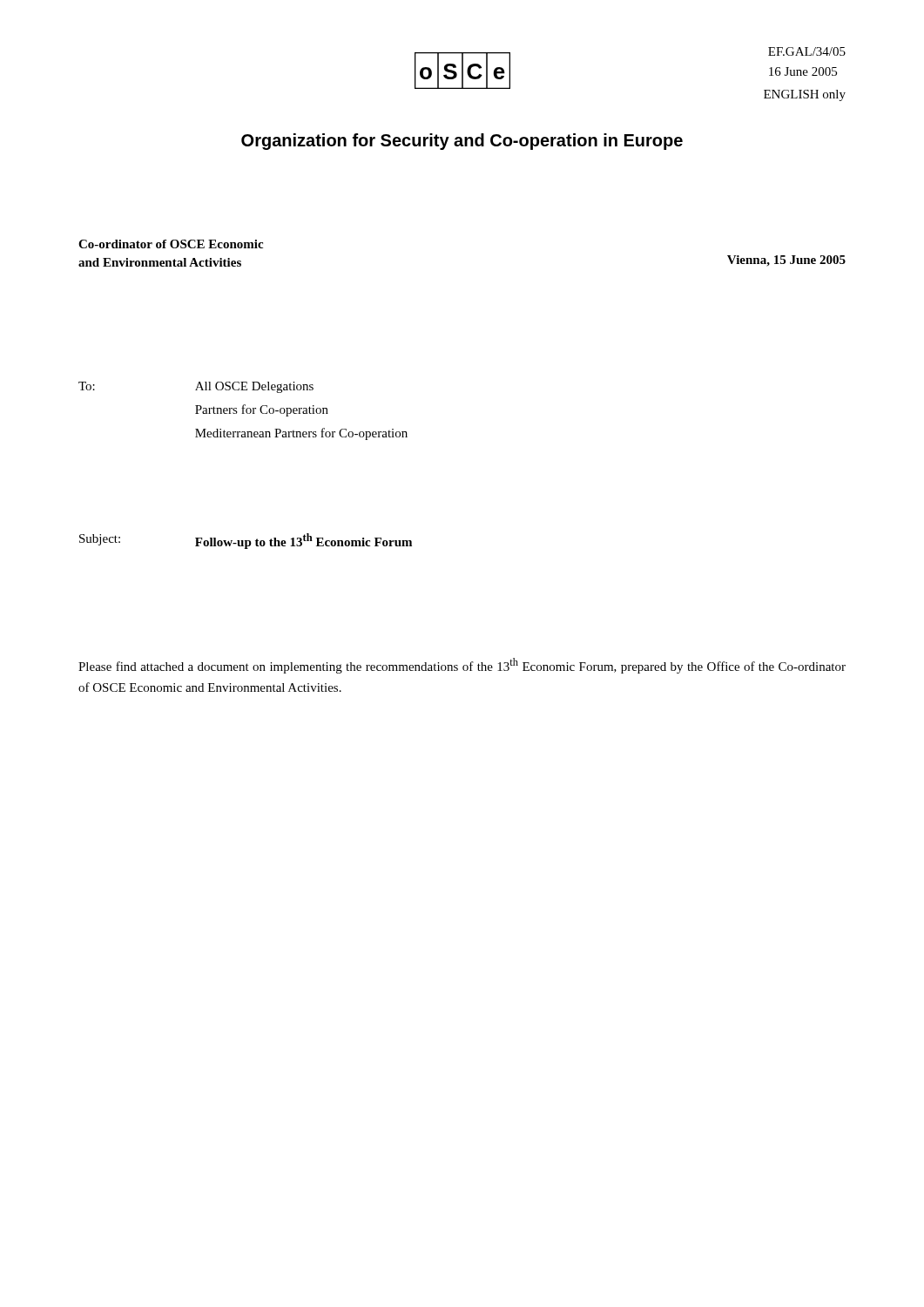Screen dimensions: 1307x924
Task: Select the region starting "To: All OSCE Delegations Partners for"
Action: coord(243,410)
